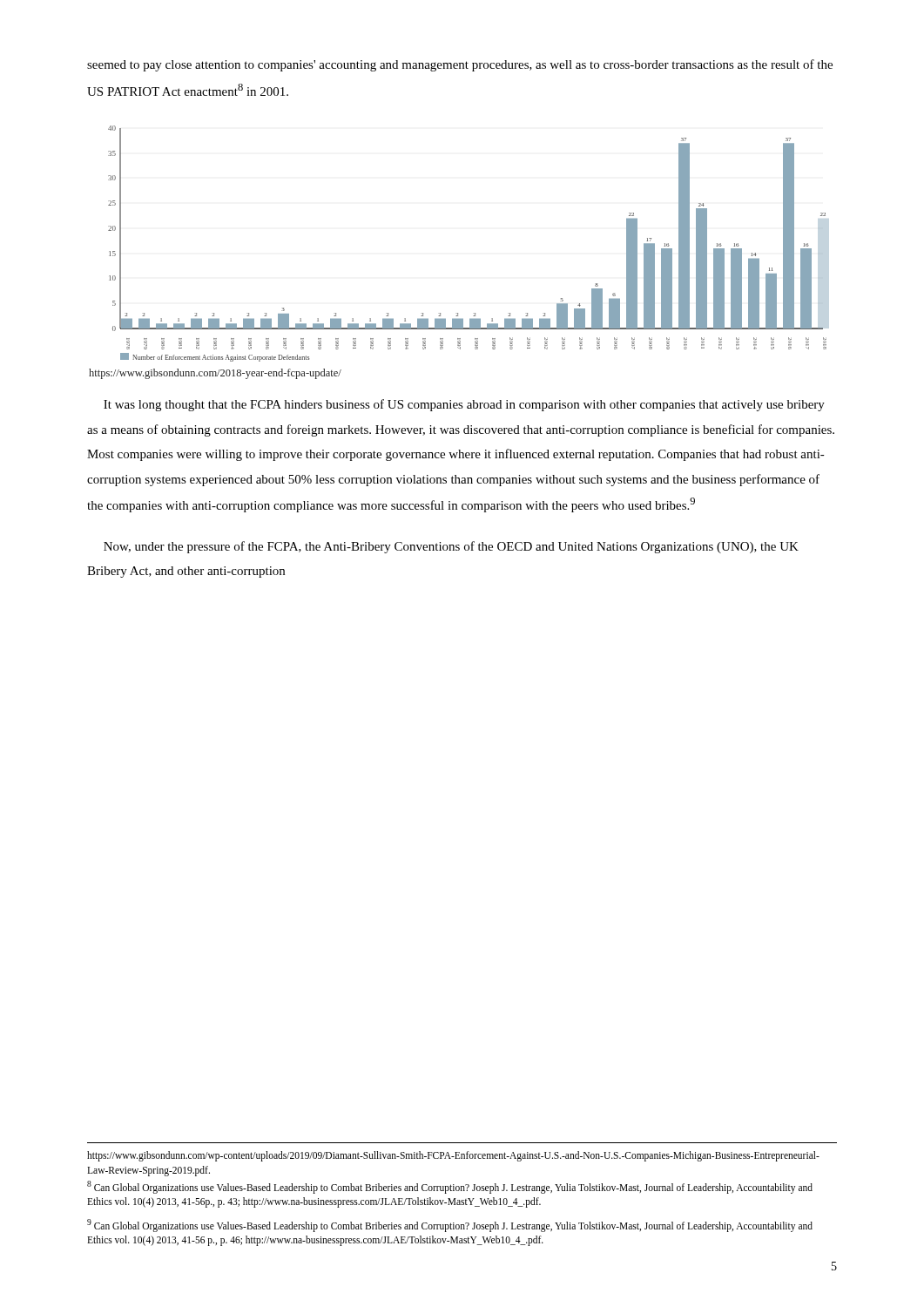This screenshot has width=924, height=1307.
Task: Click a bar chart
Action: click(x=462, y=241)
